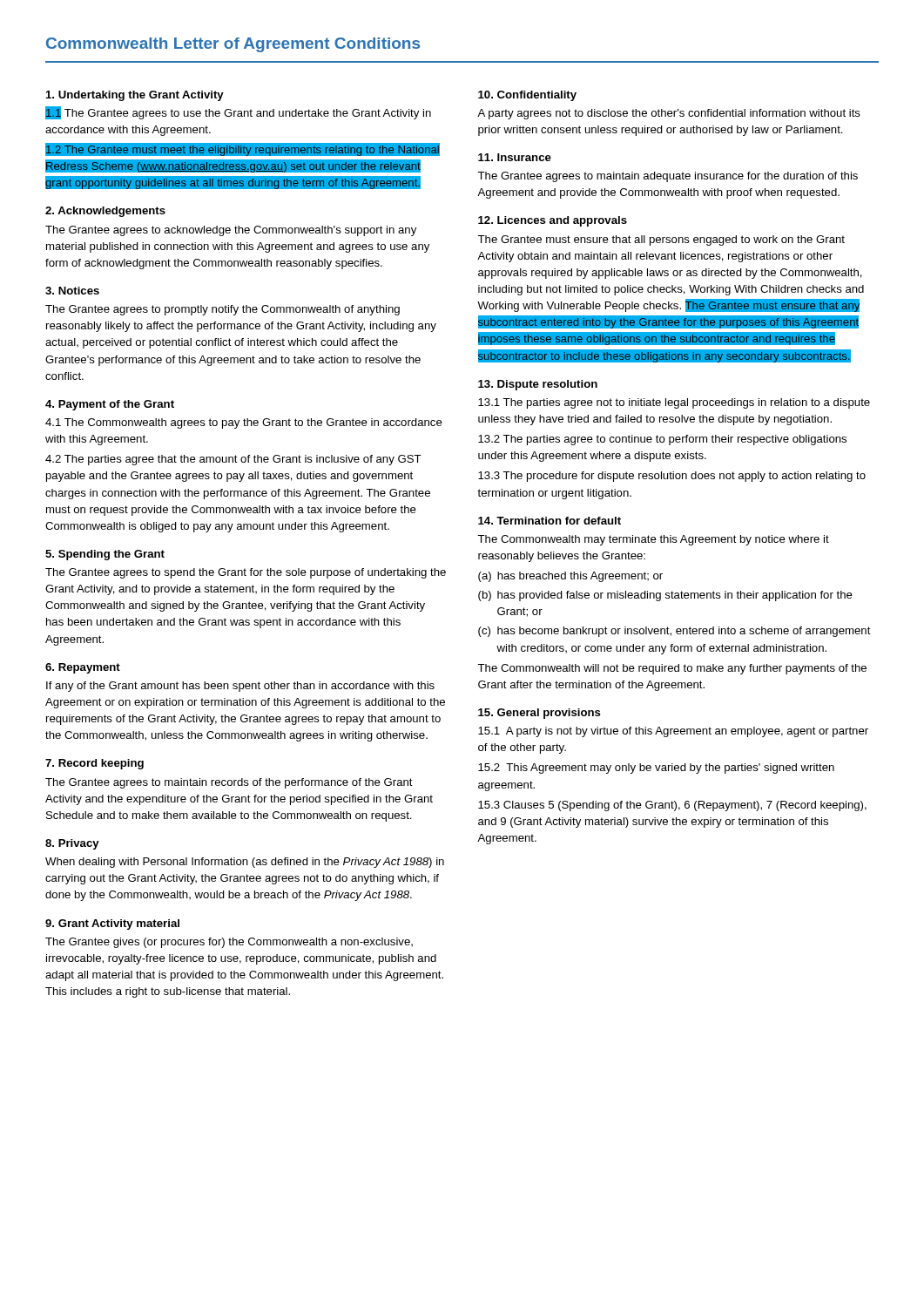This screenshot has height=1307, width=924.
Task: Point to the block starting "The Grantee agrees to spend the Grant"
Action: (246, 605)
